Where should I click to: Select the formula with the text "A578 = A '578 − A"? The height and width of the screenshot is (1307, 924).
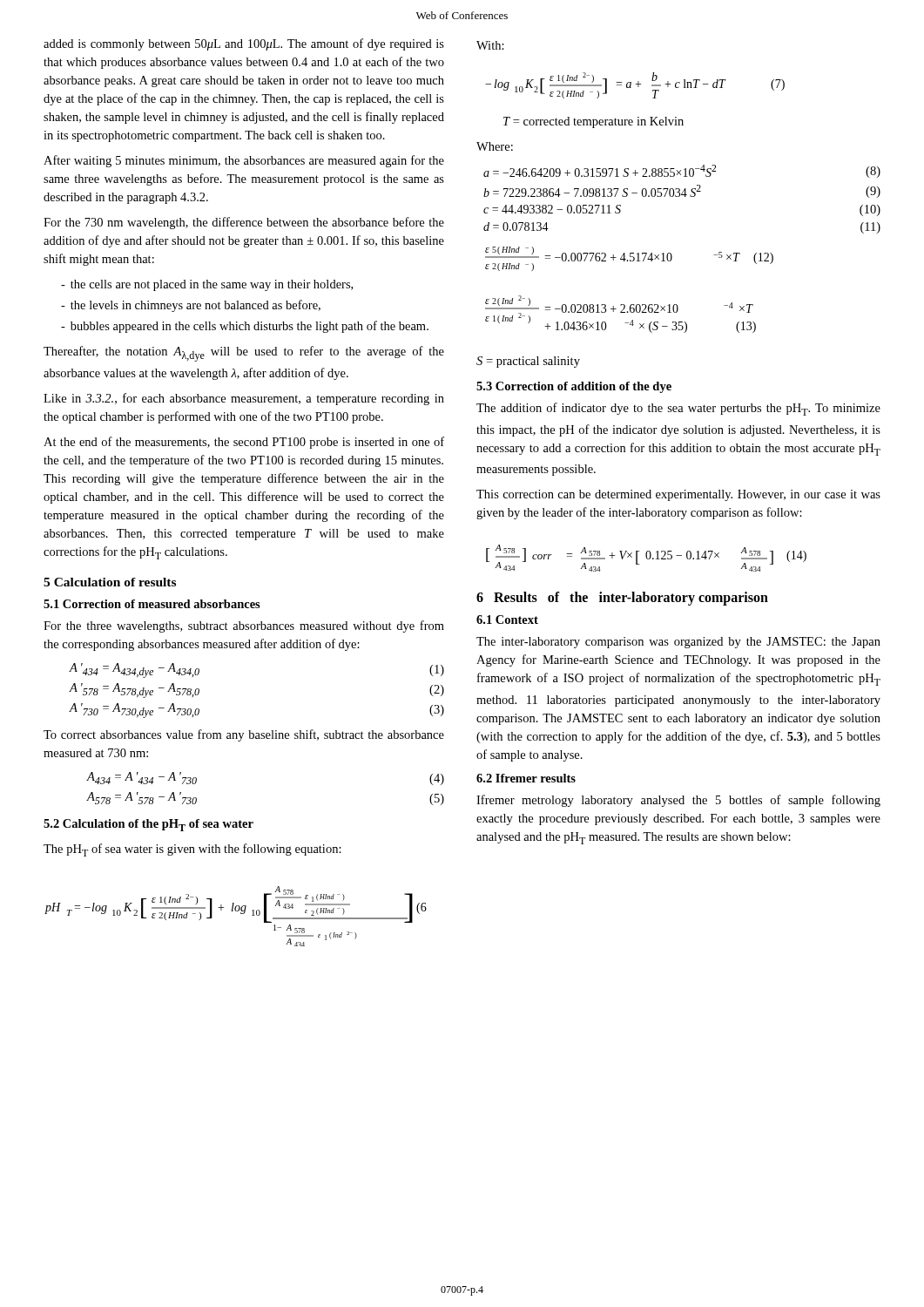pyautogui.click(x=140, y=799)
